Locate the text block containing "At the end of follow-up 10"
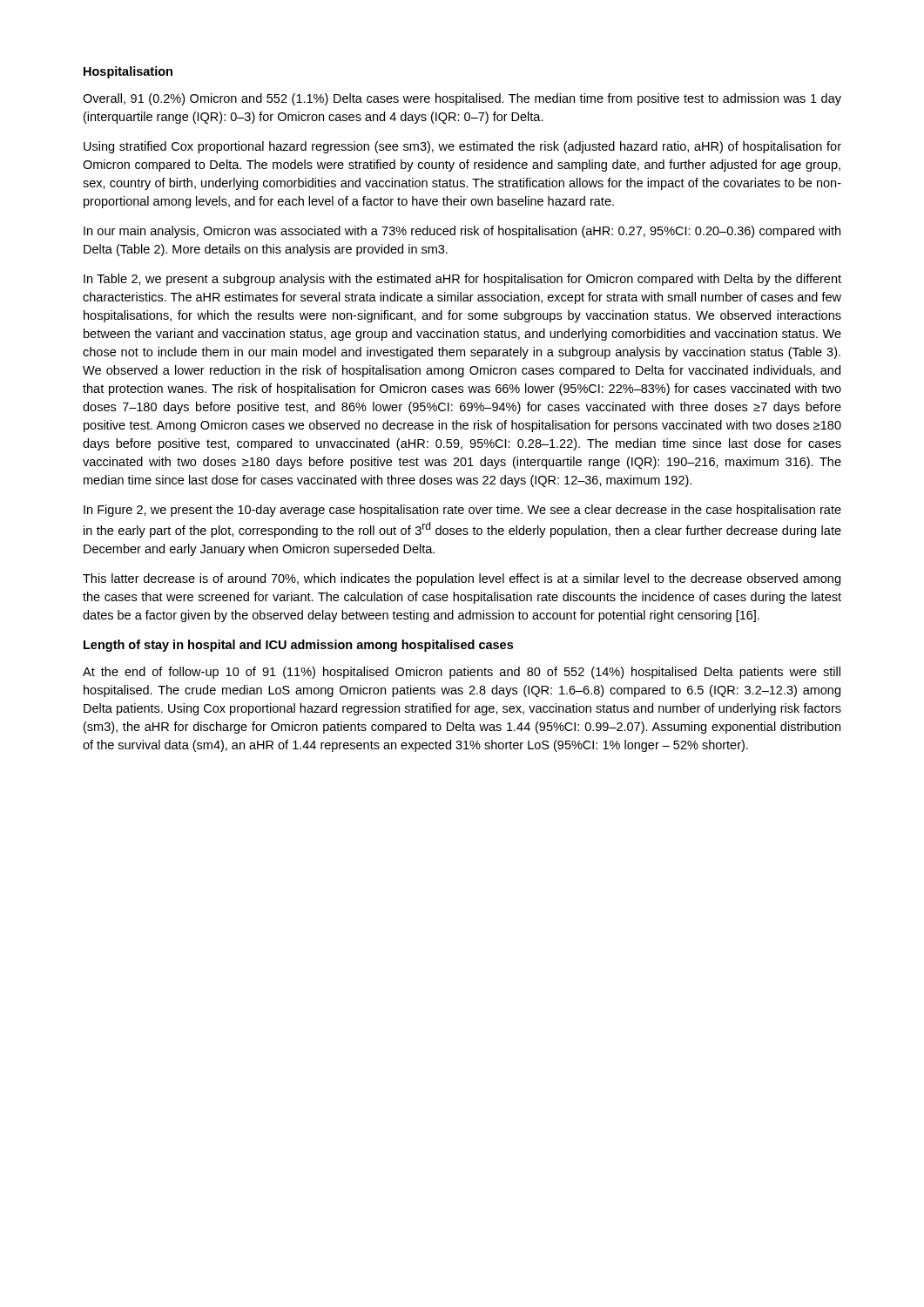The image size is (924, 1307). coord(462,709)
